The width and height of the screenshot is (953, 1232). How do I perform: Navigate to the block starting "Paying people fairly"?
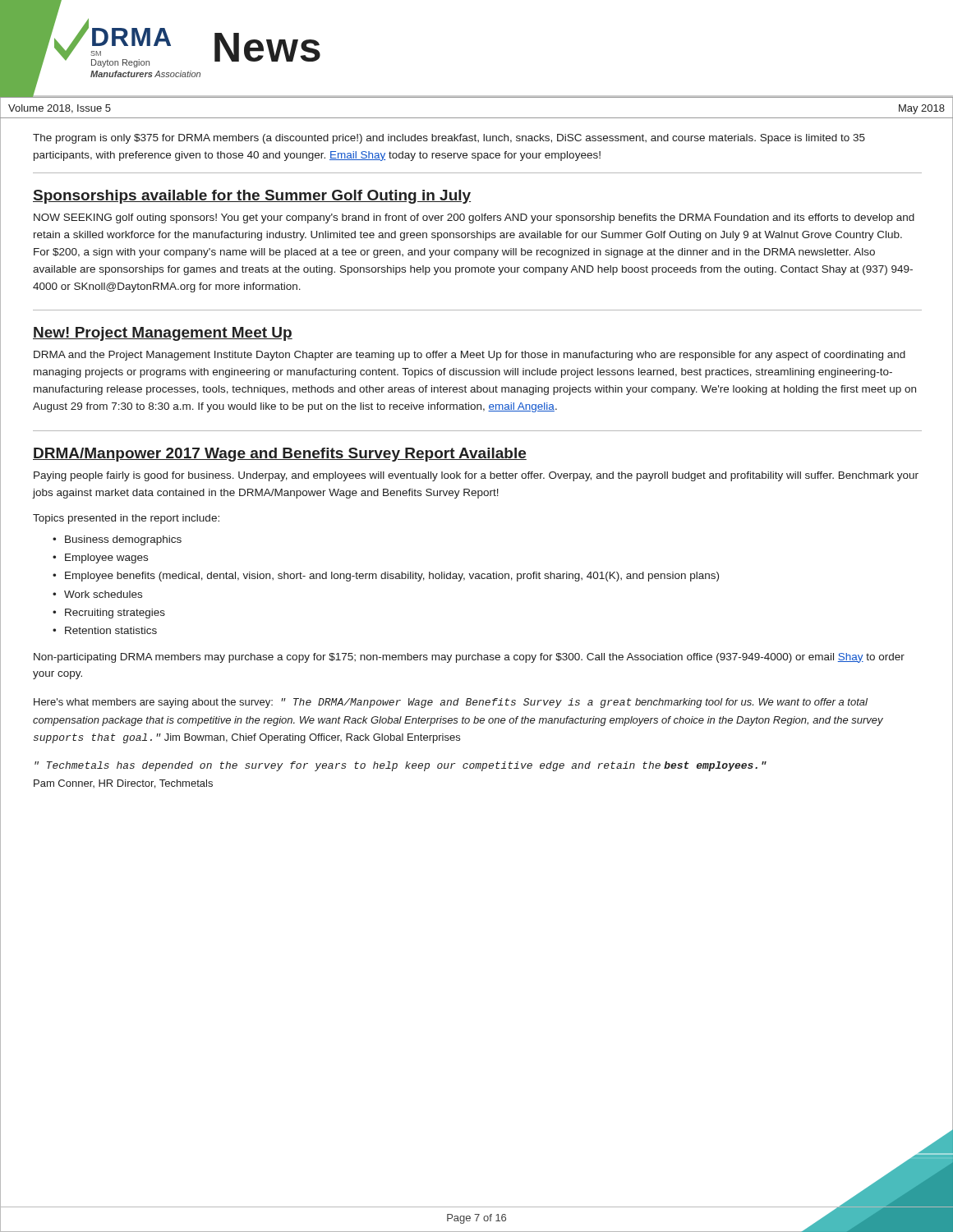[x=476, y=484]
